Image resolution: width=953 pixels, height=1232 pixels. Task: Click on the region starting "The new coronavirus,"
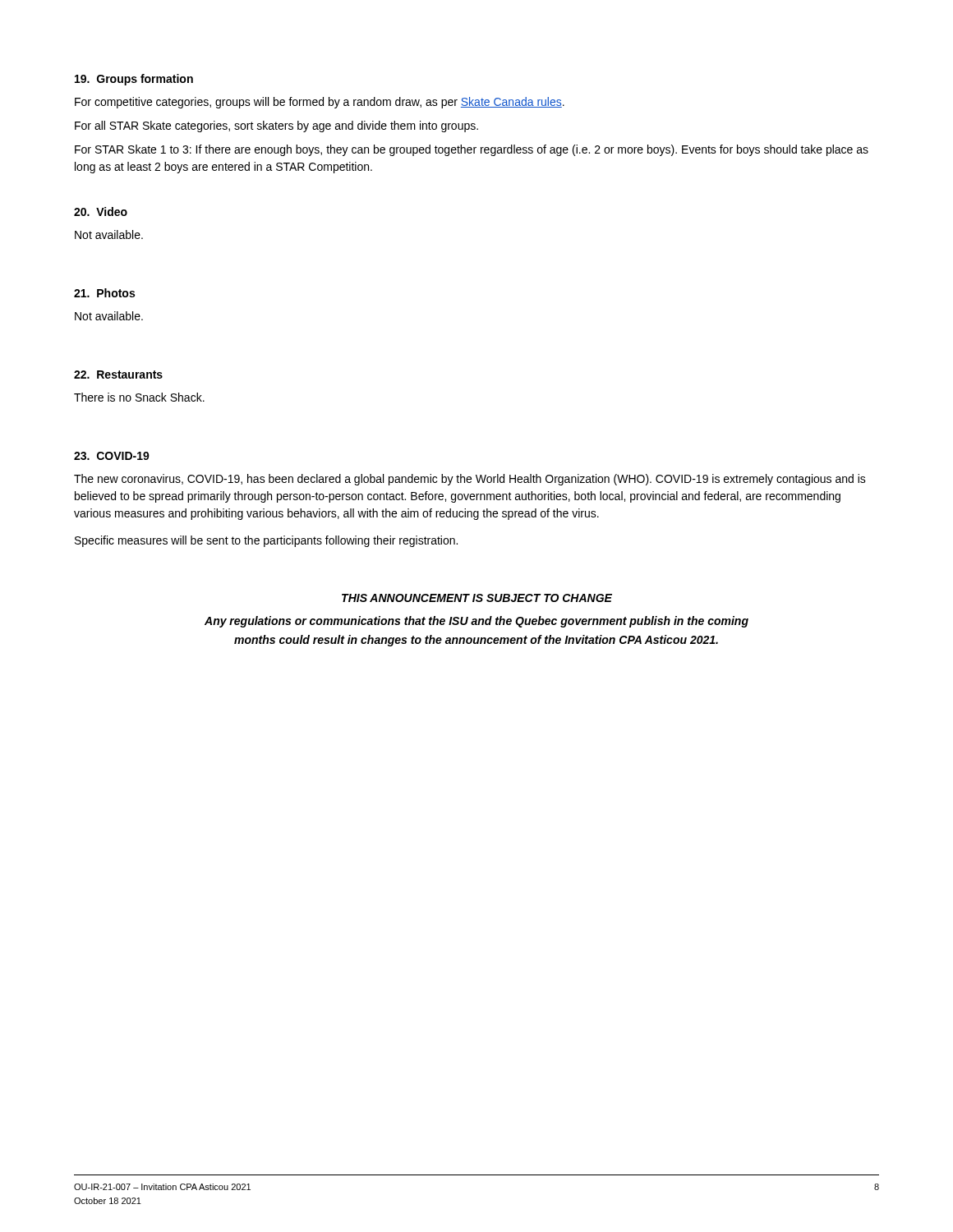pyautogui.click(x=470, y=496)
